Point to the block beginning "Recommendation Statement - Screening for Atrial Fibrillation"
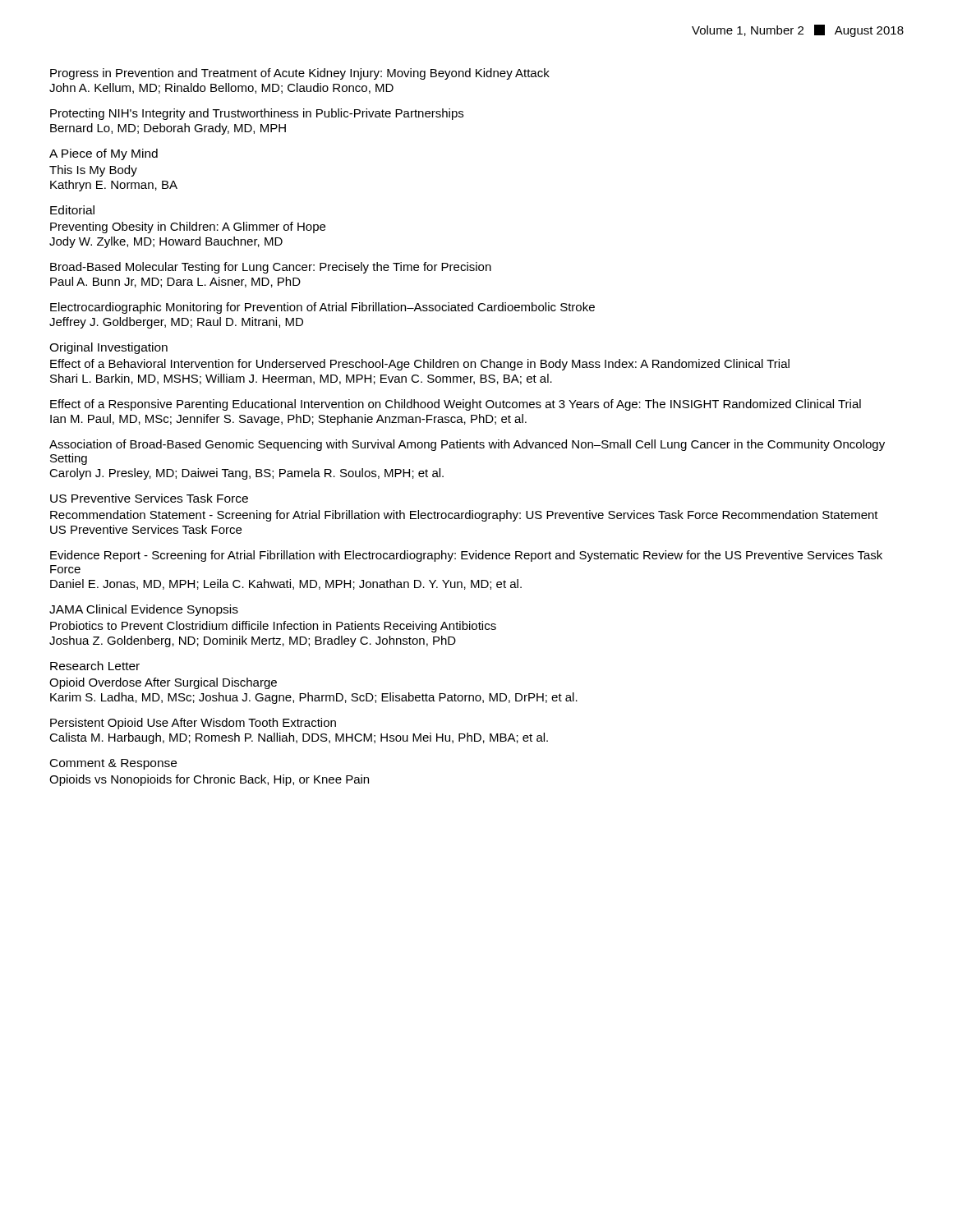 coord(476,522)
